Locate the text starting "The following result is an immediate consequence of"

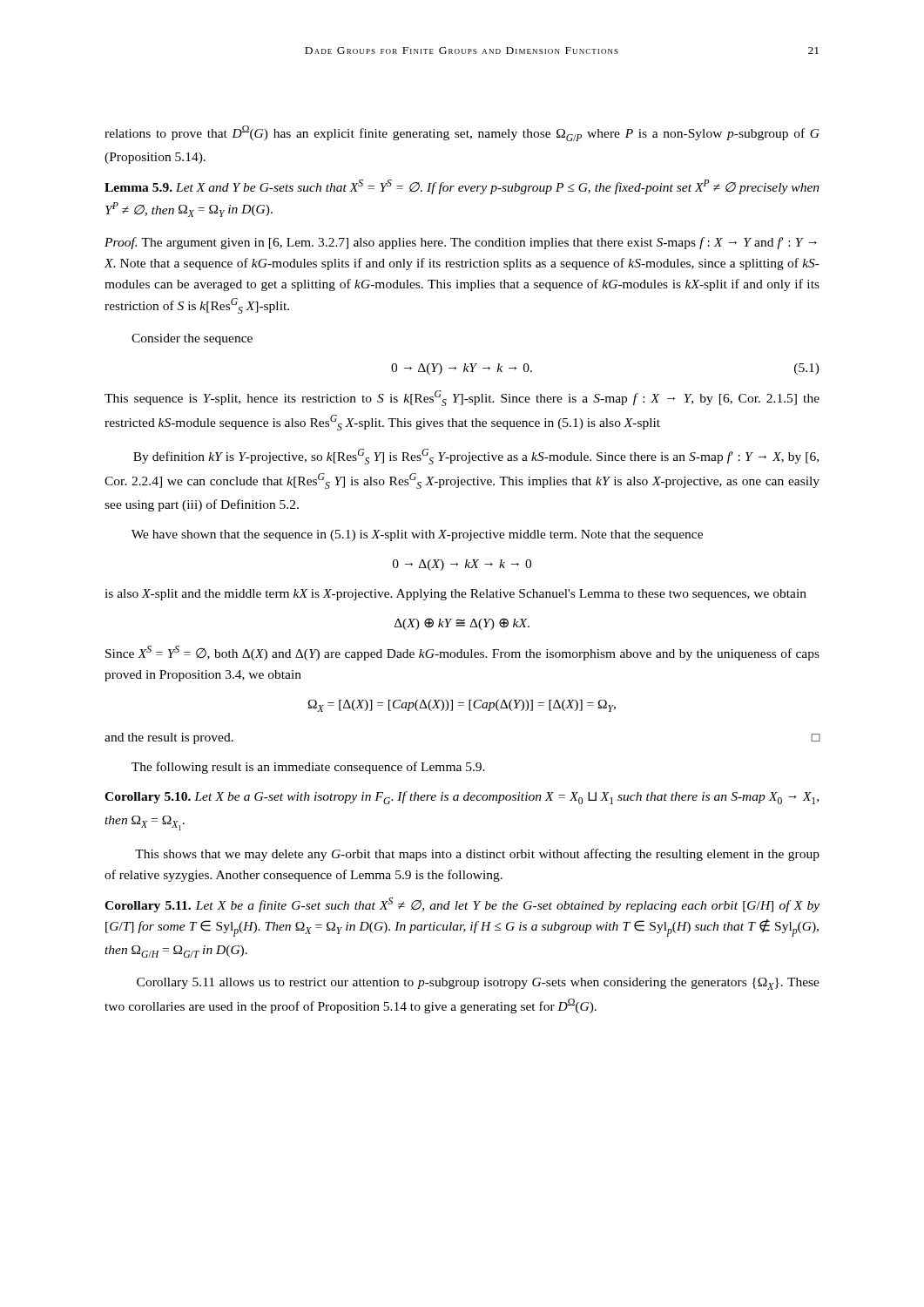(x=295, y=766)
